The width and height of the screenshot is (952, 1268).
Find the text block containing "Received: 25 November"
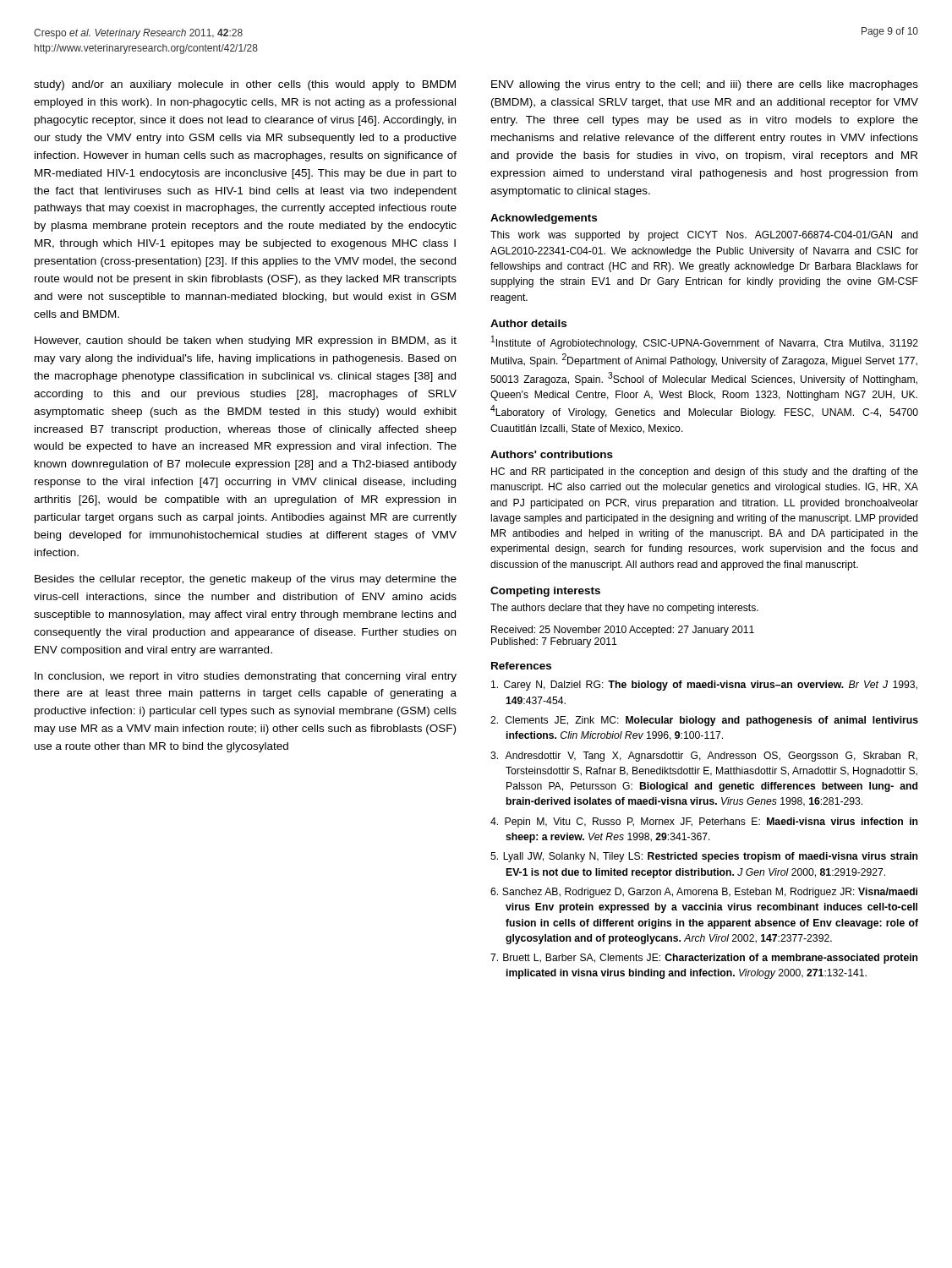tap(622, 636)
